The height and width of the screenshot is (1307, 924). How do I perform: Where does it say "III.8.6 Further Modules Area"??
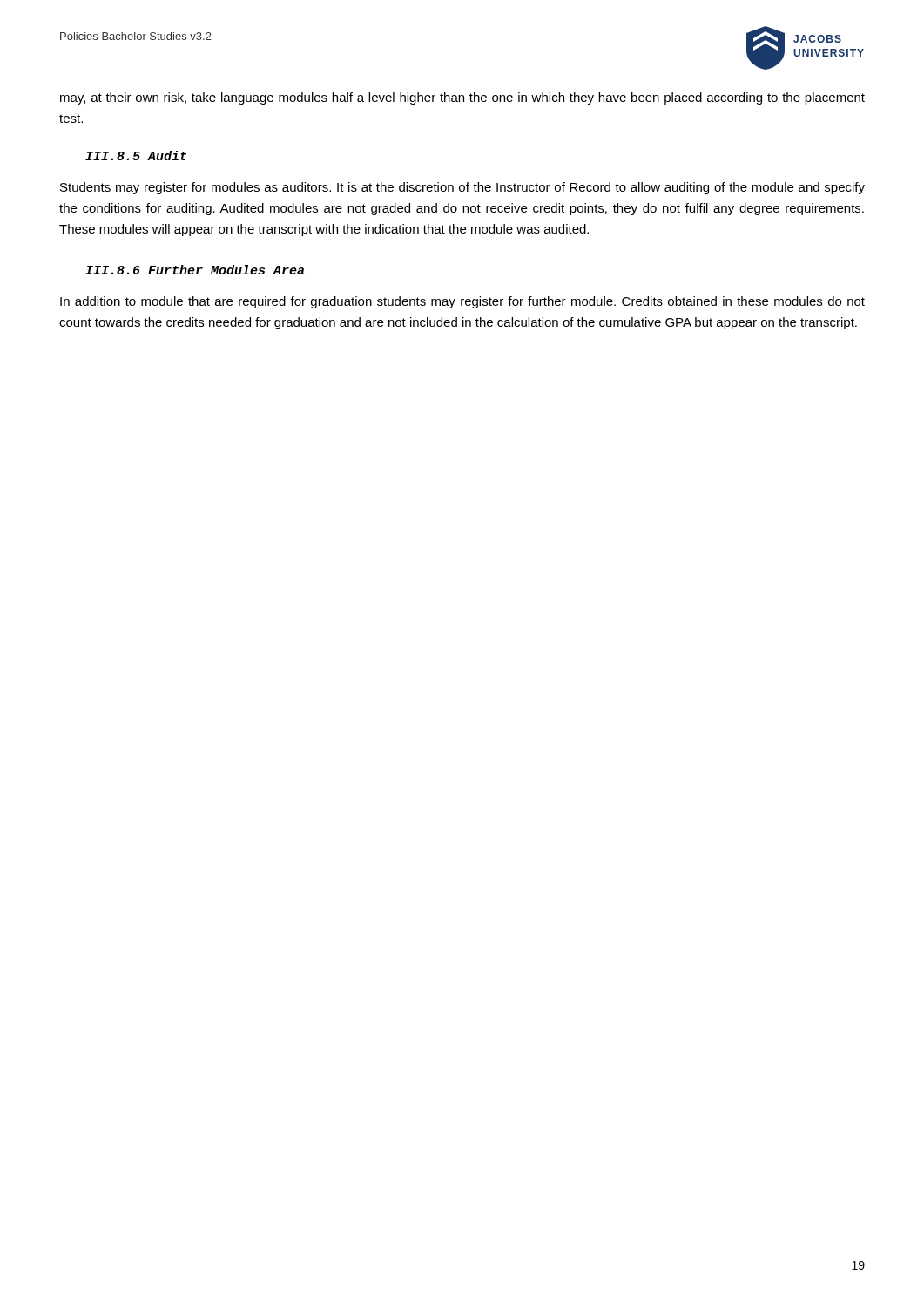click(195, 271)
